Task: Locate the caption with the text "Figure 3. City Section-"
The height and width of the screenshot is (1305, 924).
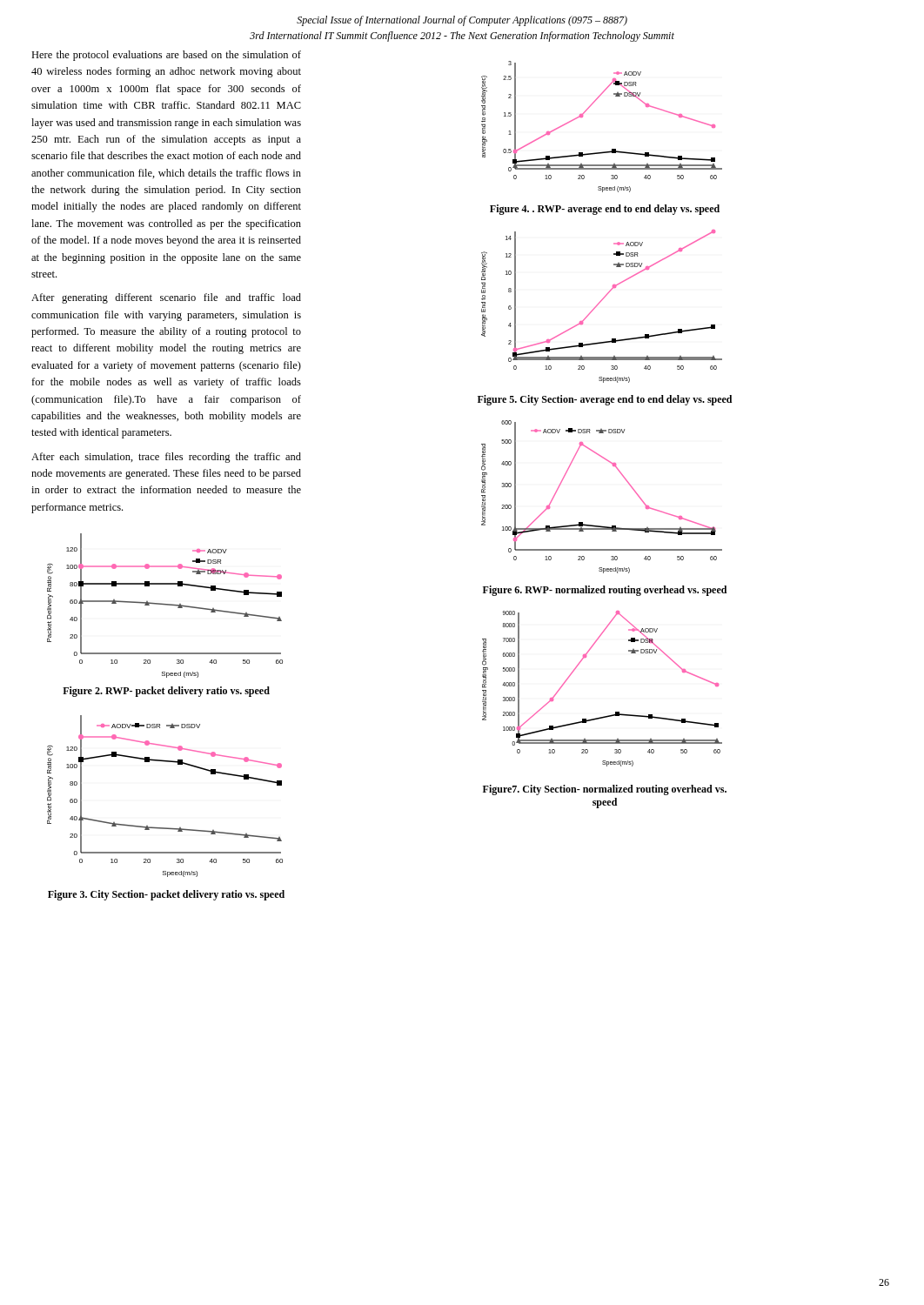Action: [166, 895]
